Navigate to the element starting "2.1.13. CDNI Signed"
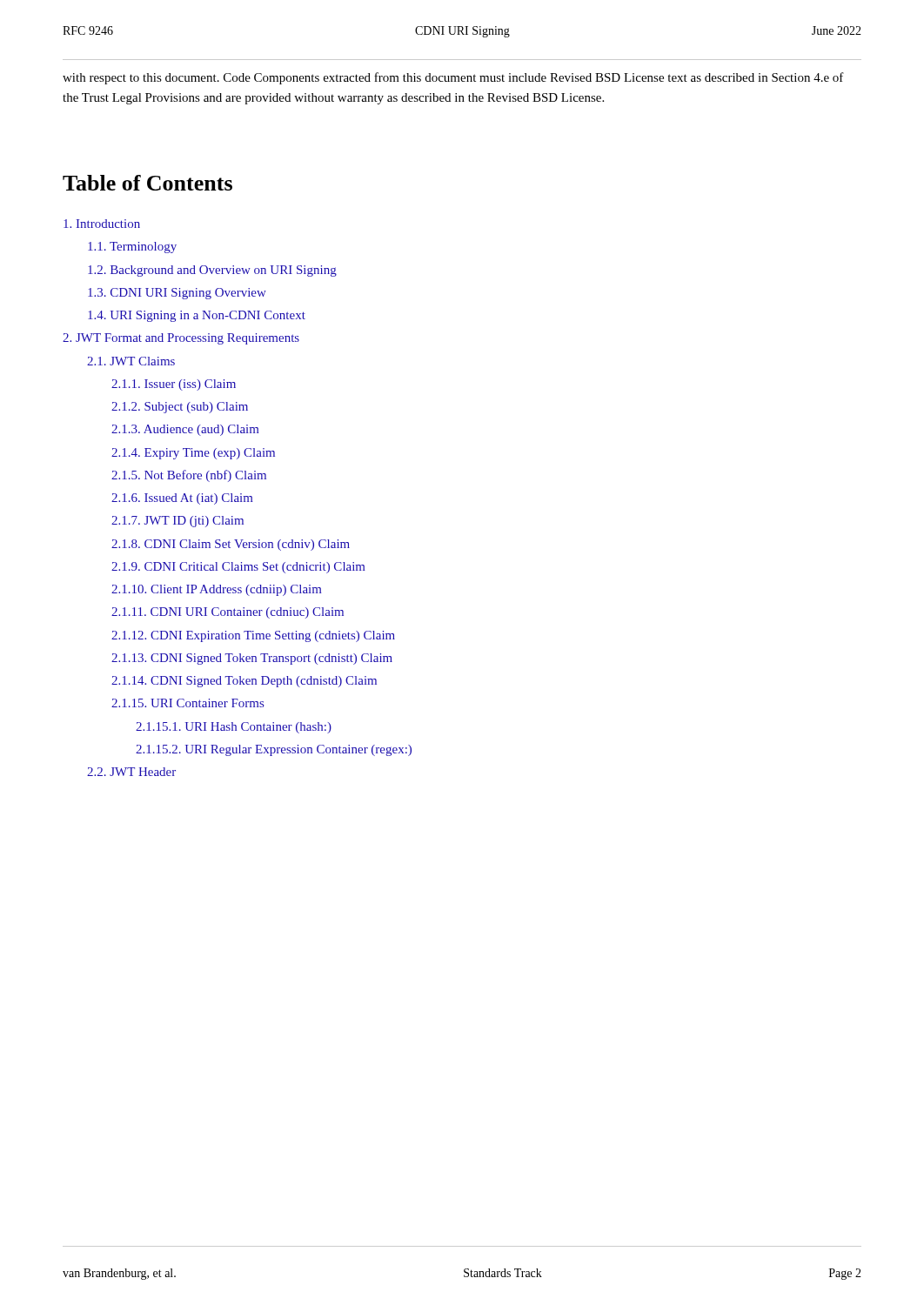924x1305 pixels. [252, 658]
